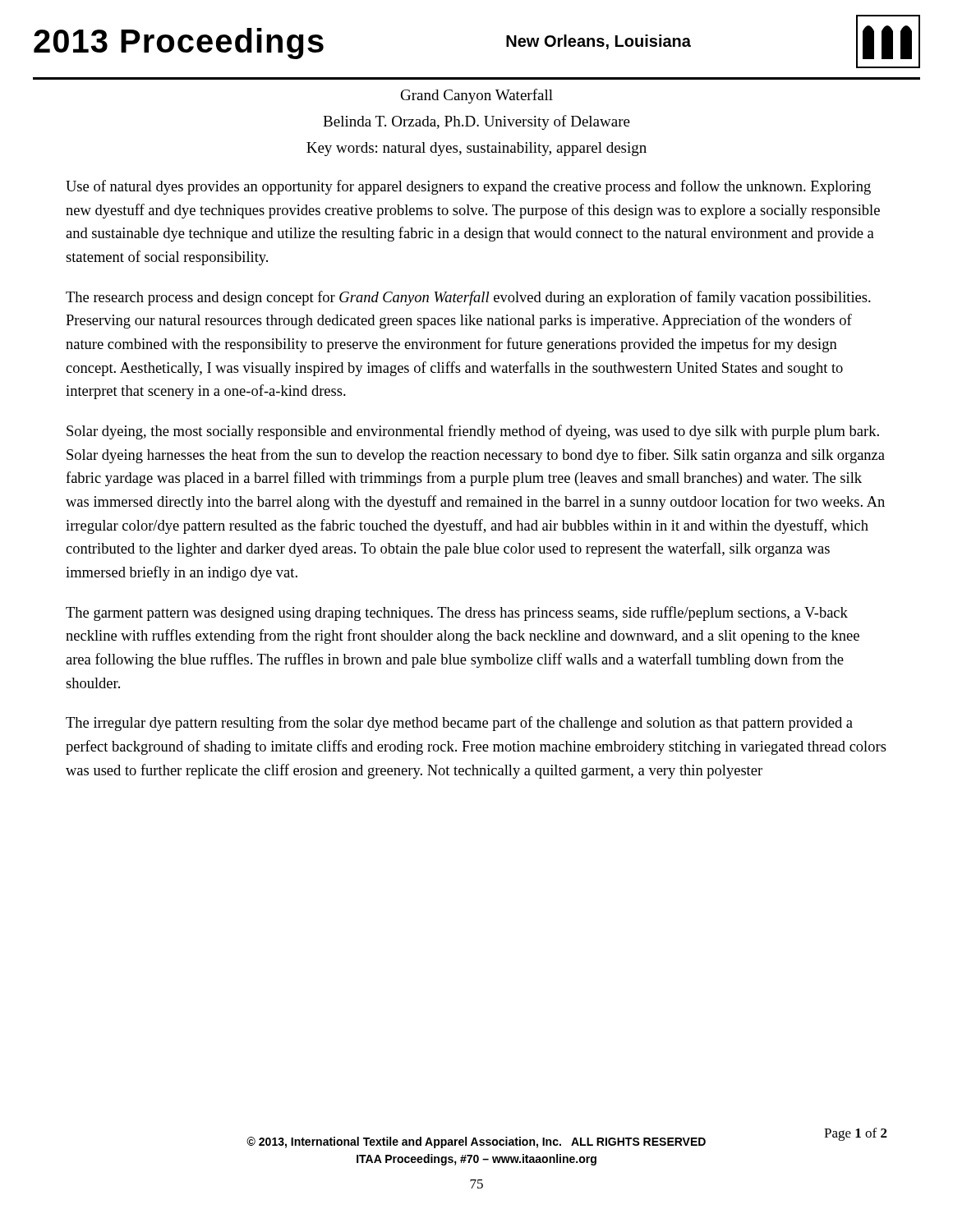Point to the block beginning "The research process and design concept for Grand"
This screenshot has width=953, height=1232.
point(469,344)
